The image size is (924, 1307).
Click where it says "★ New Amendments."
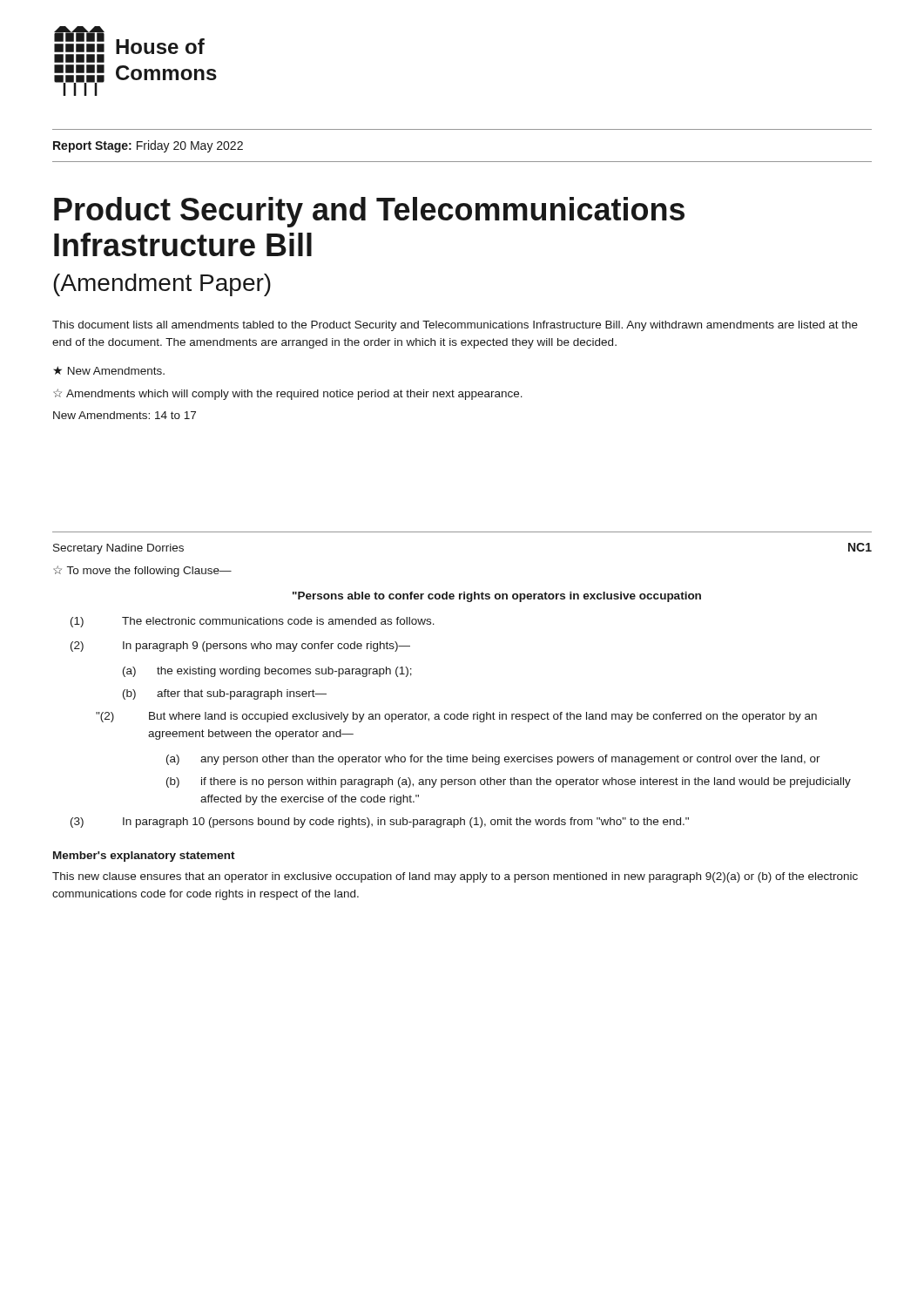click(x=109, y=371)
